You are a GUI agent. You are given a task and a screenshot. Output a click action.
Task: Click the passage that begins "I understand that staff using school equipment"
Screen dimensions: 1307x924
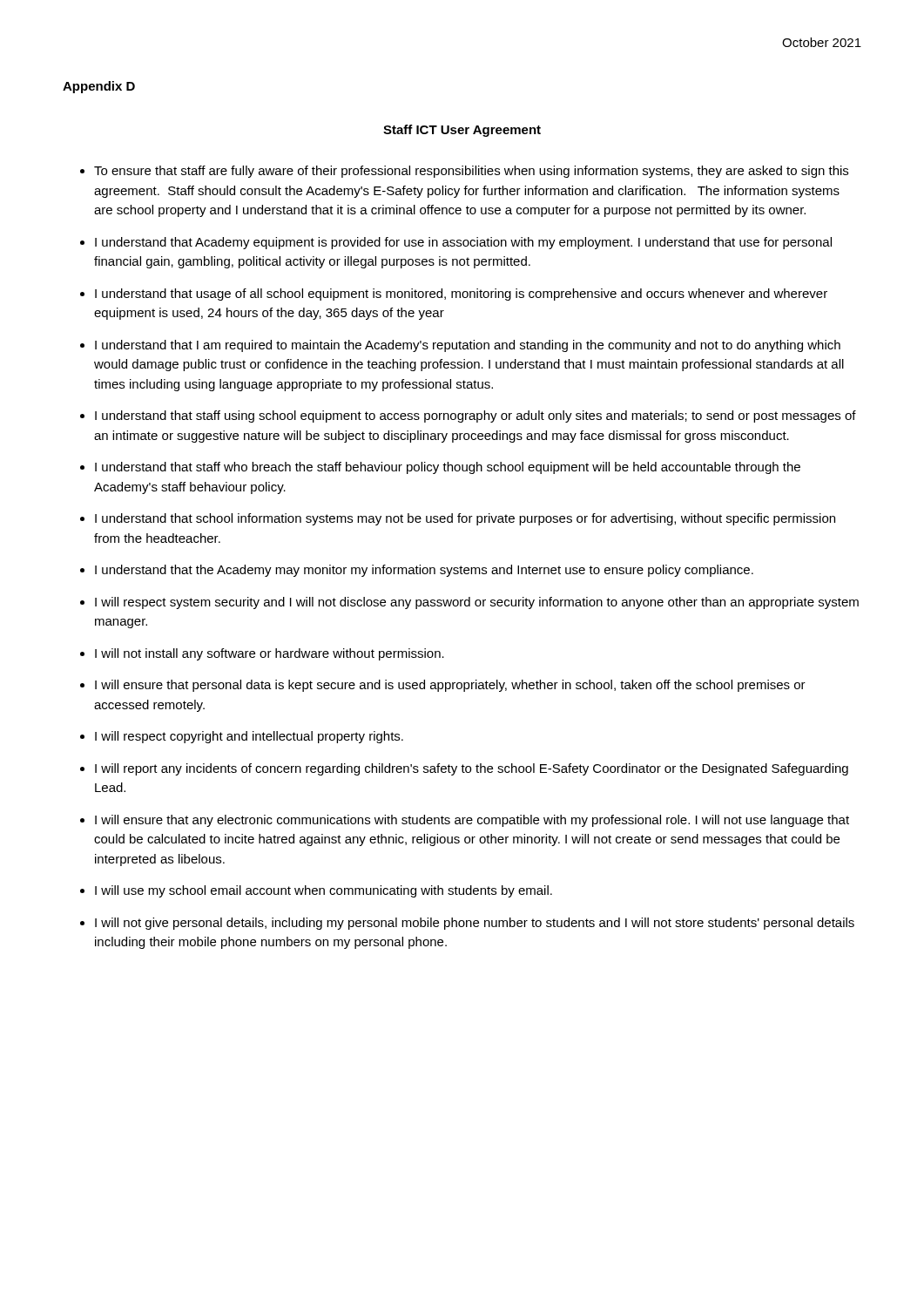[x=475, y=425]
